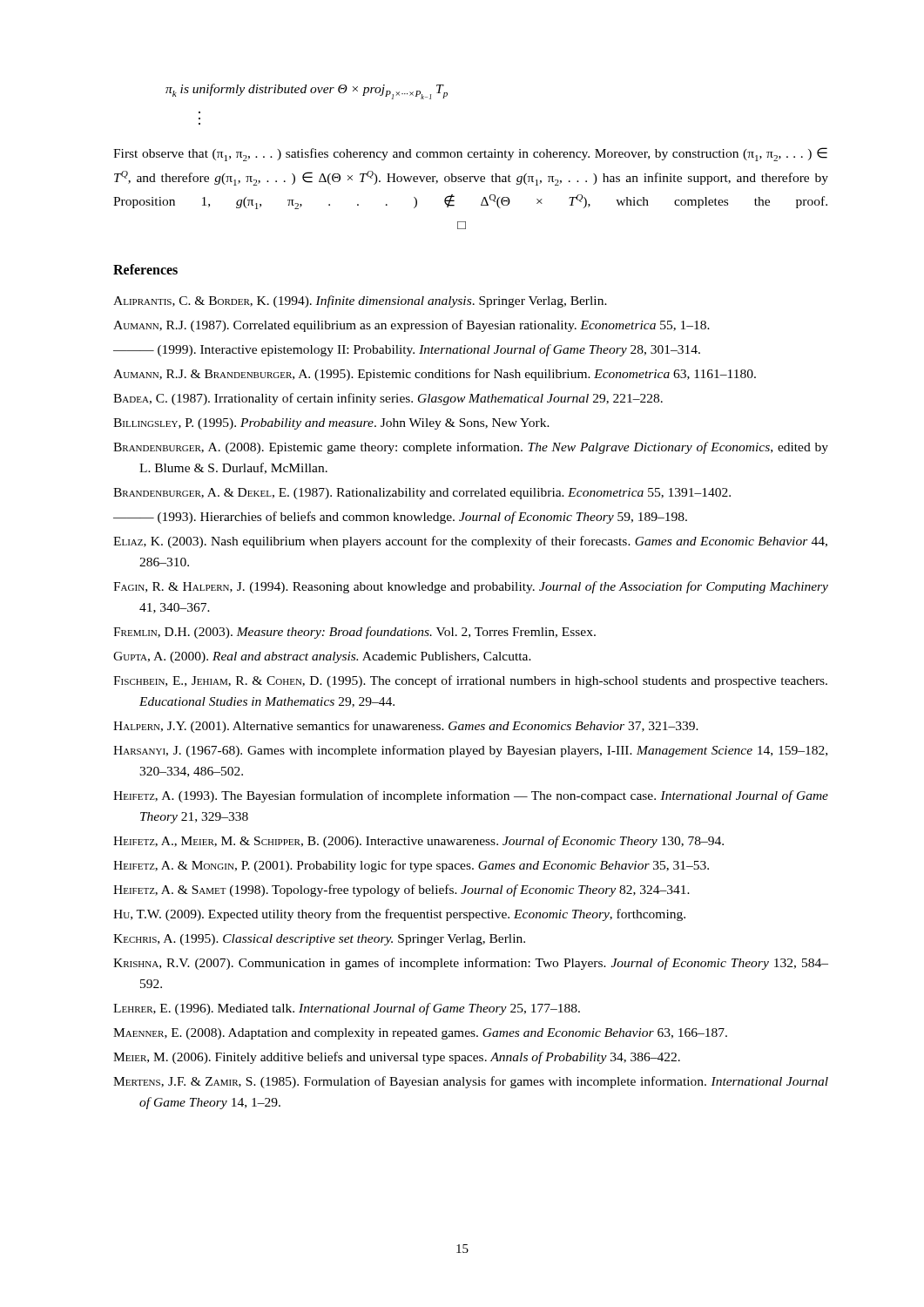Viewport: 924px width, 1307px height.
Task: Select the block starting "Heifetz, A., Meier, M. & Schipper, B."
Action: 419,840
